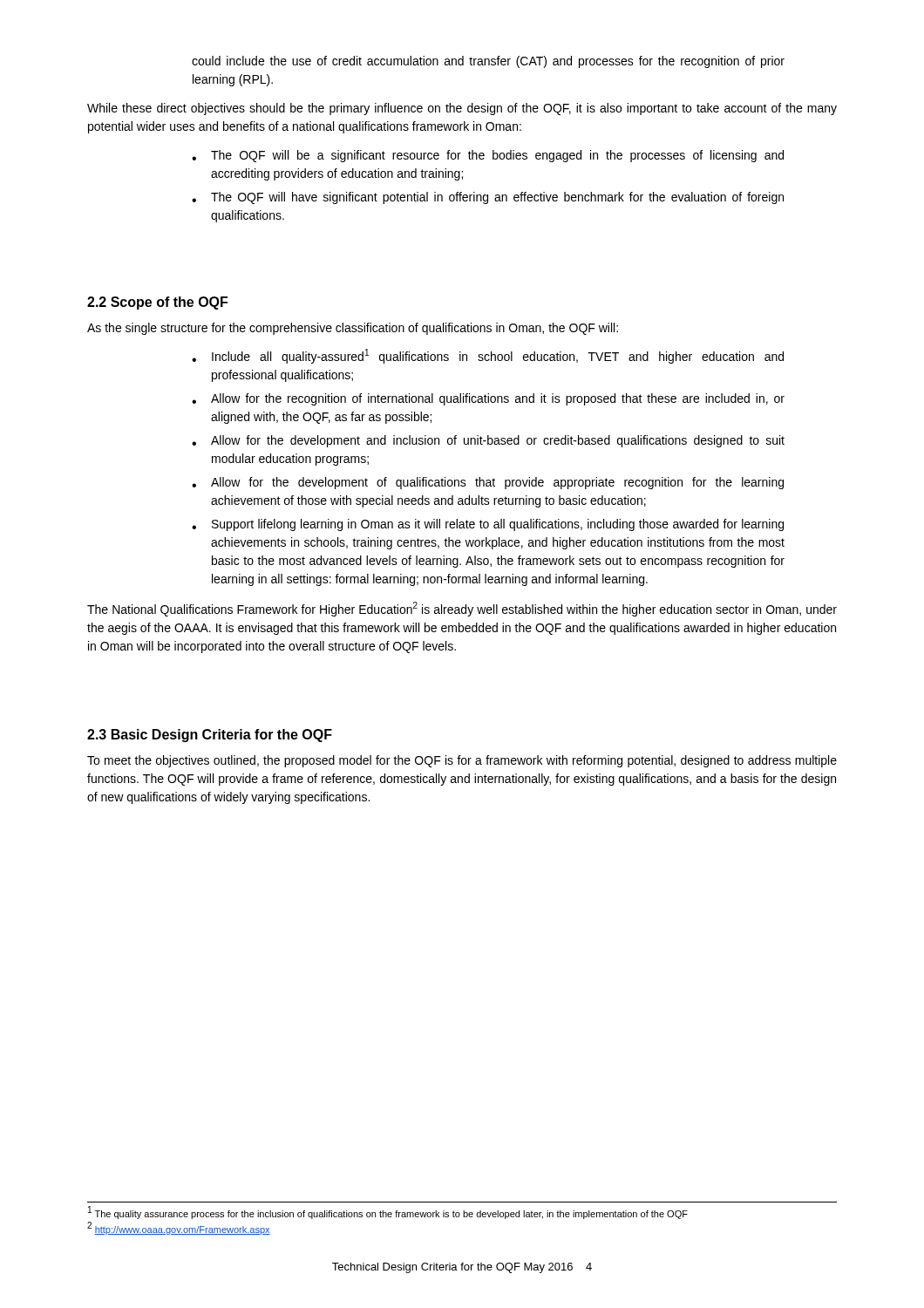The image size is (924, 1308).
Task: Find the passage starting "The National Qualifications Framework for Higher Education2 is"
Action: [x=462, y=627]
